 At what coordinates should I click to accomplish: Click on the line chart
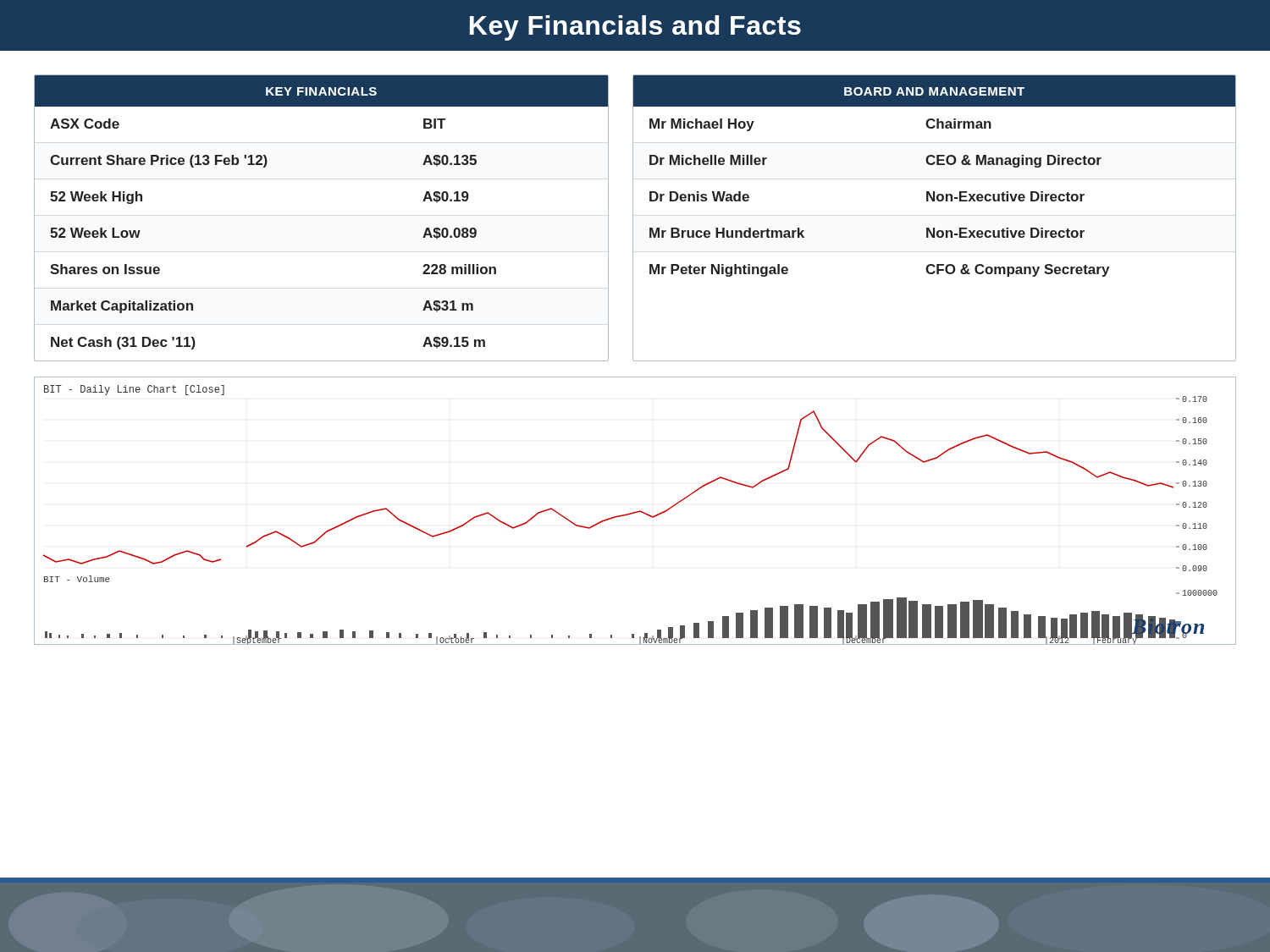coord(635,511)
